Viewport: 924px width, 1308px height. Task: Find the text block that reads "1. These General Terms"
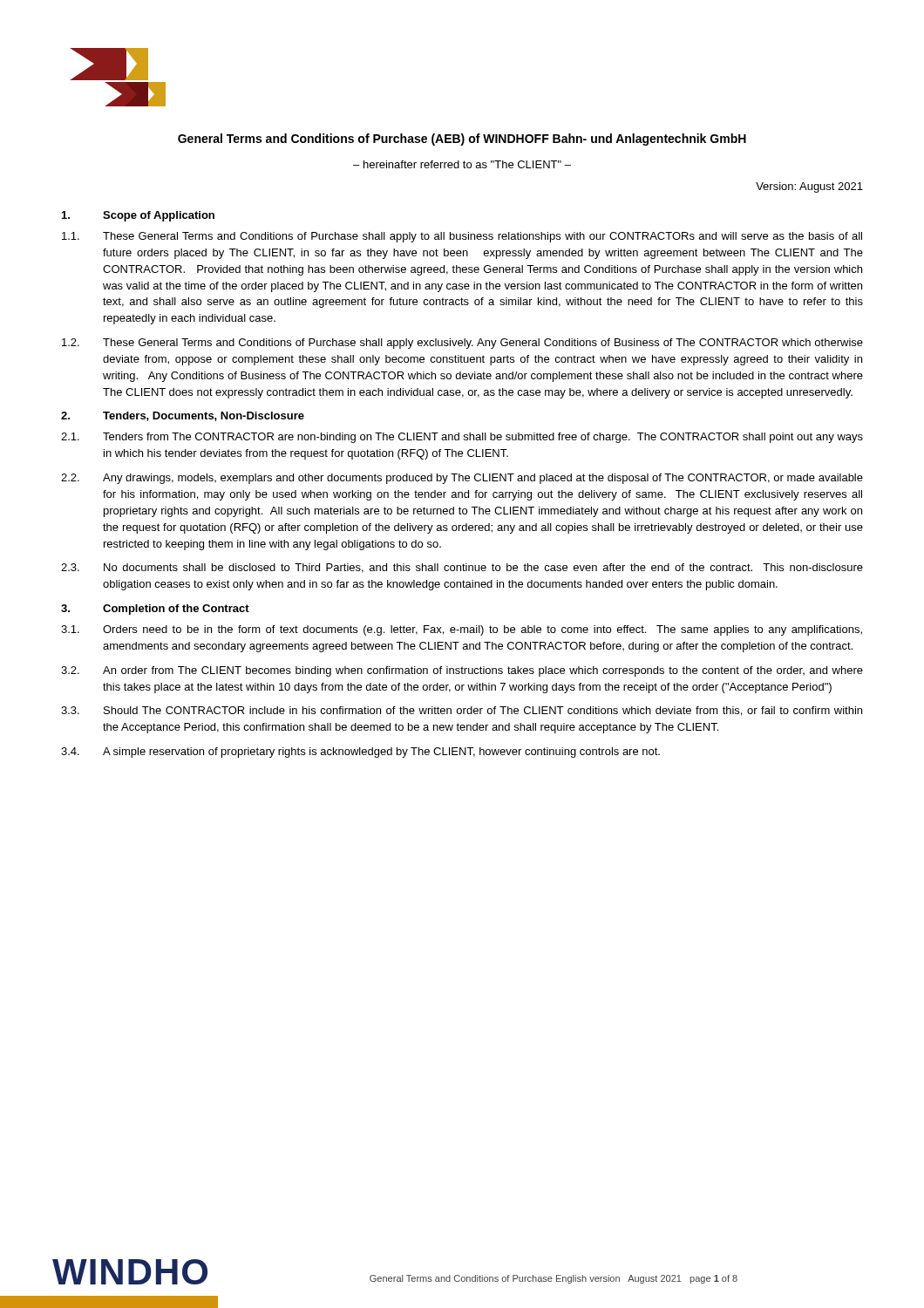point(462,278)
